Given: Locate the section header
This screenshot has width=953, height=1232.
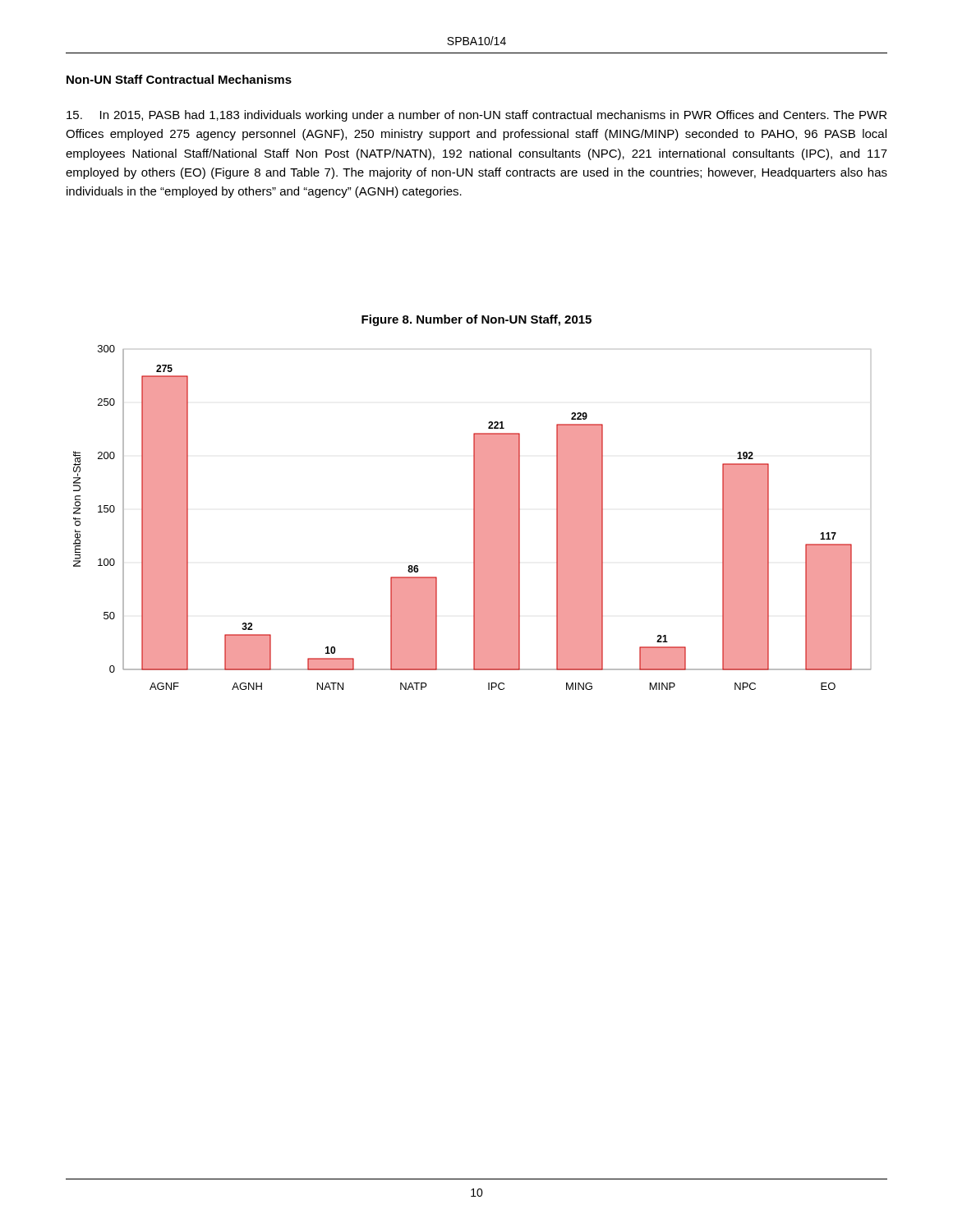Looking at the screenshot, I should 179,79.
